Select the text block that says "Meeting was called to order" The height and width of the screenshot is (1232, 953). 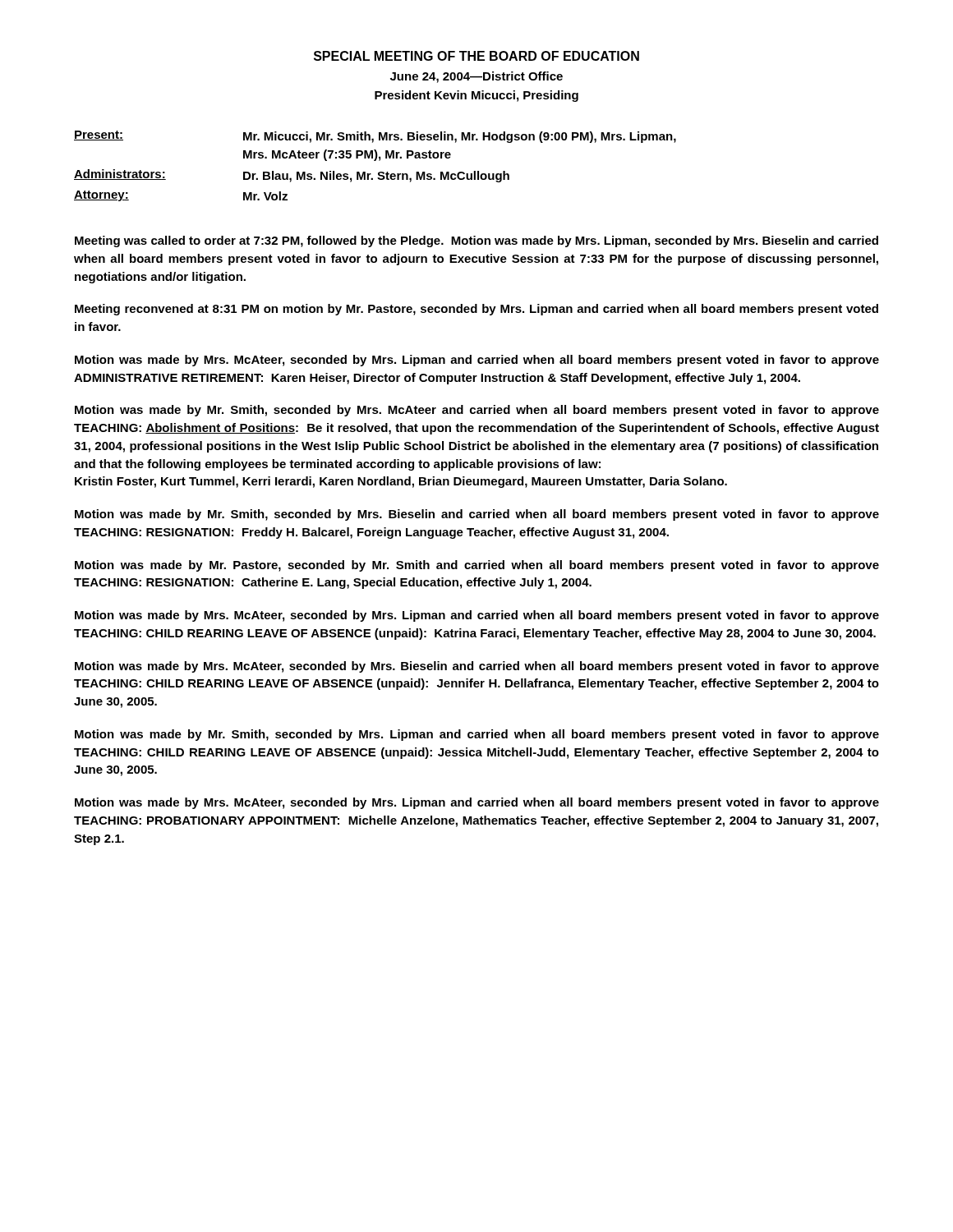pos(476,258)
